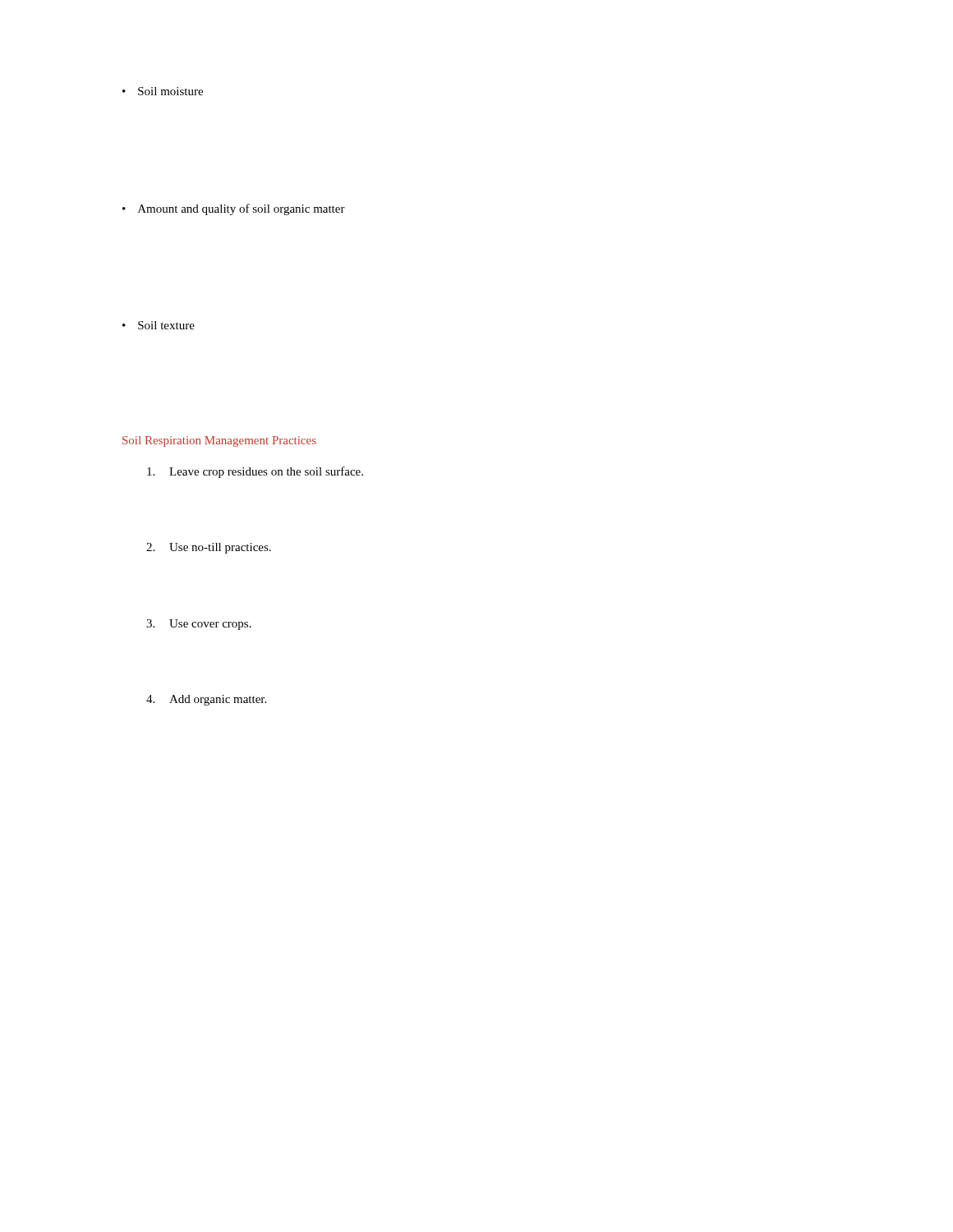Find the list item containing "Leave crop residues on the"
This screenshot has height=1232, width=953.
coord(255,471)
